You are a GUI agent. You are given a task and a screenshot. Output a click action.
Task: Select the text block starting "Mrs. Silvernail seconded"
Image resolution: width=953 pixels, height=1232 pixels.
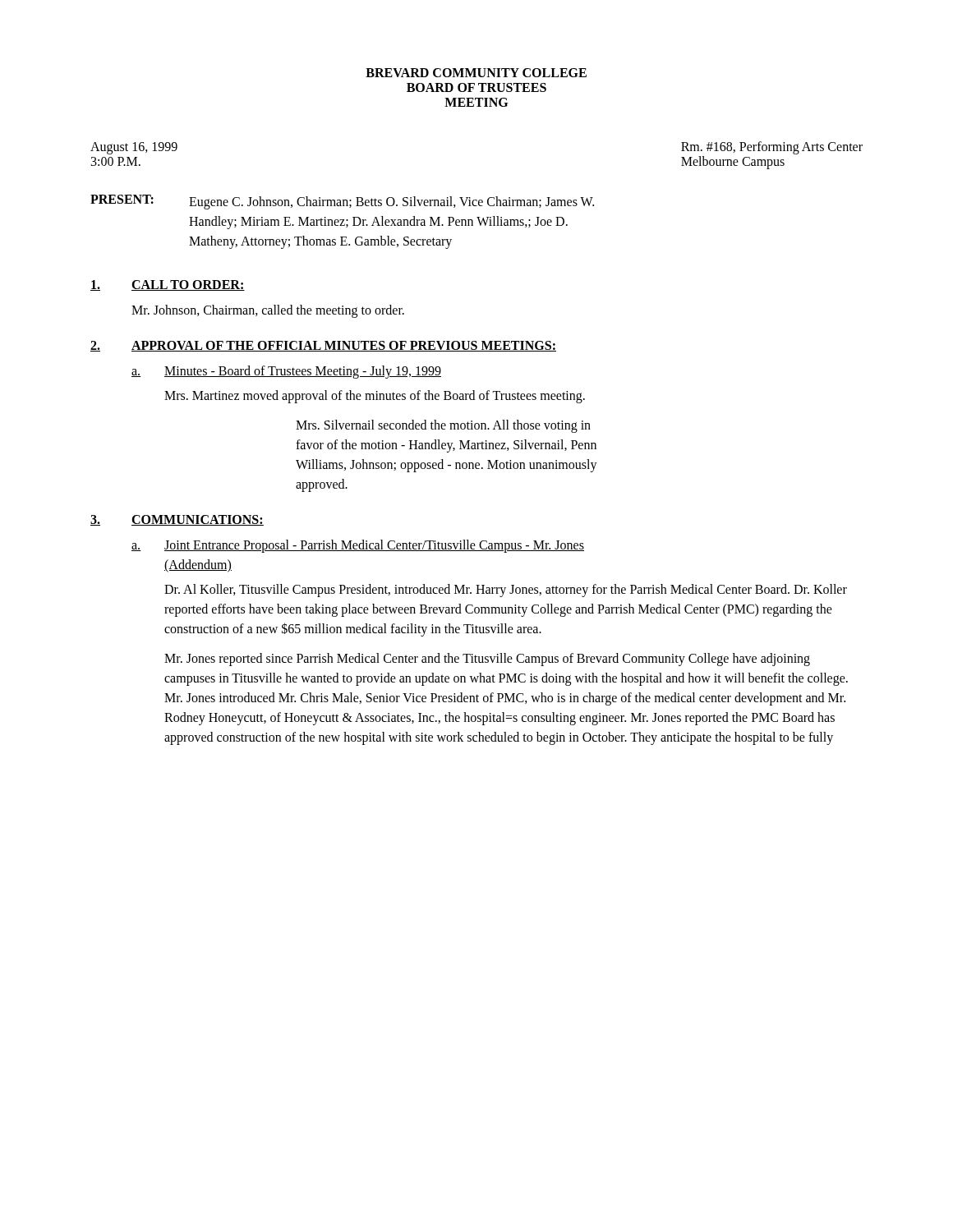point(446,455)
